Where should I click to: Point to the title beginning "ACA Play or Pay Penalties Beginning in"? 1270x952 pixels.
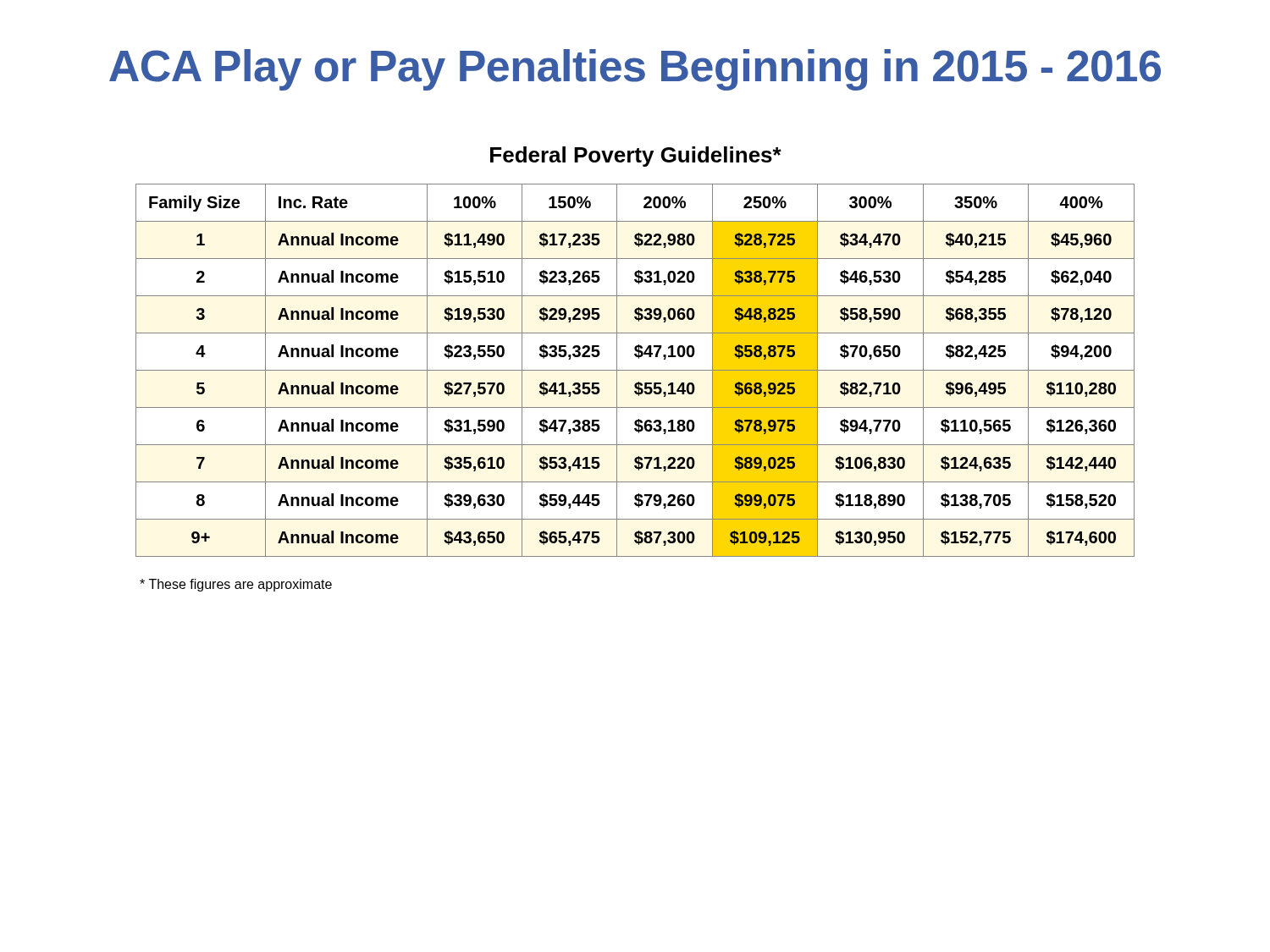click(635, 66)
